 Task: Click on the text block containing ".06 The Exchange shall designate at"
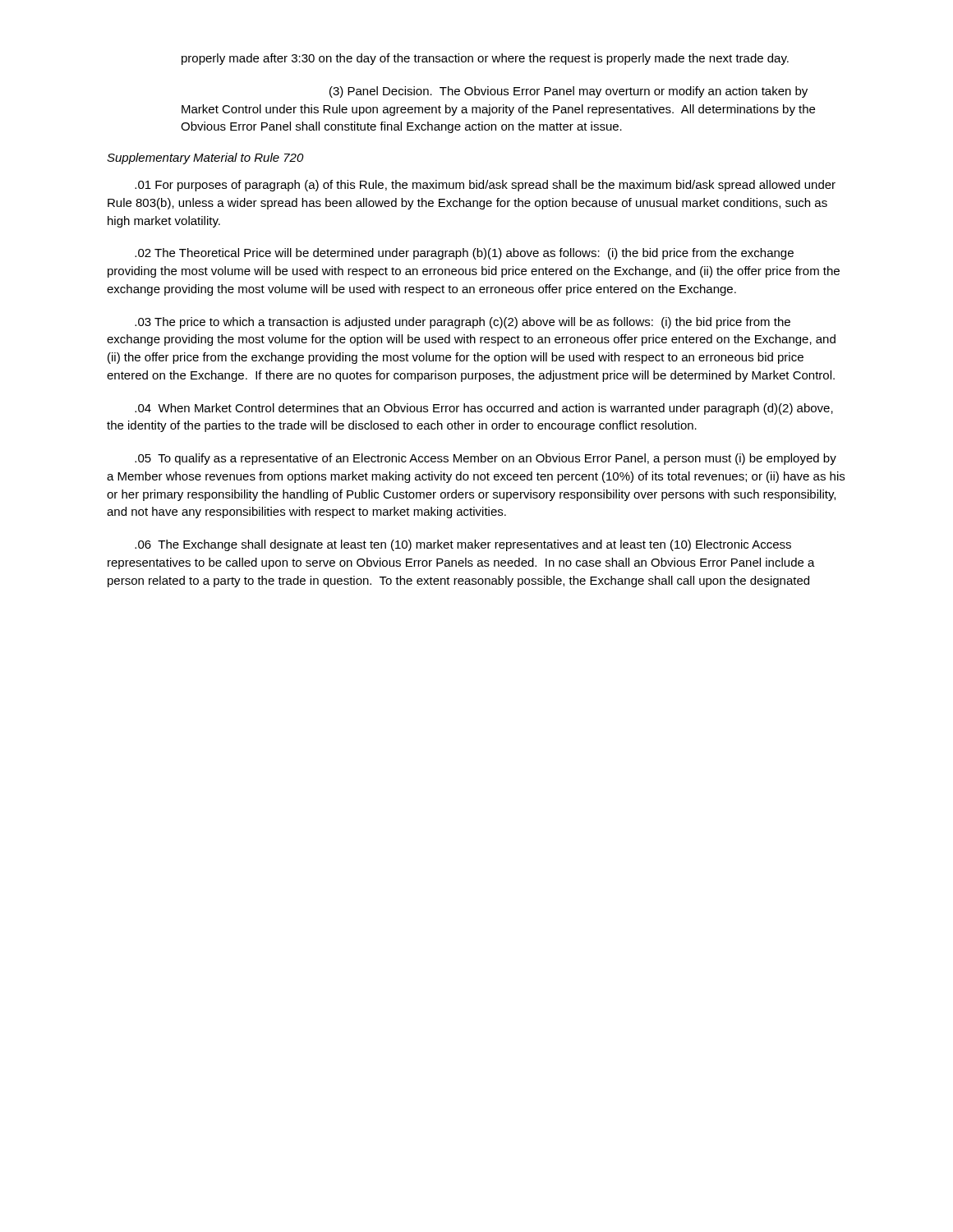coord(461,562)
